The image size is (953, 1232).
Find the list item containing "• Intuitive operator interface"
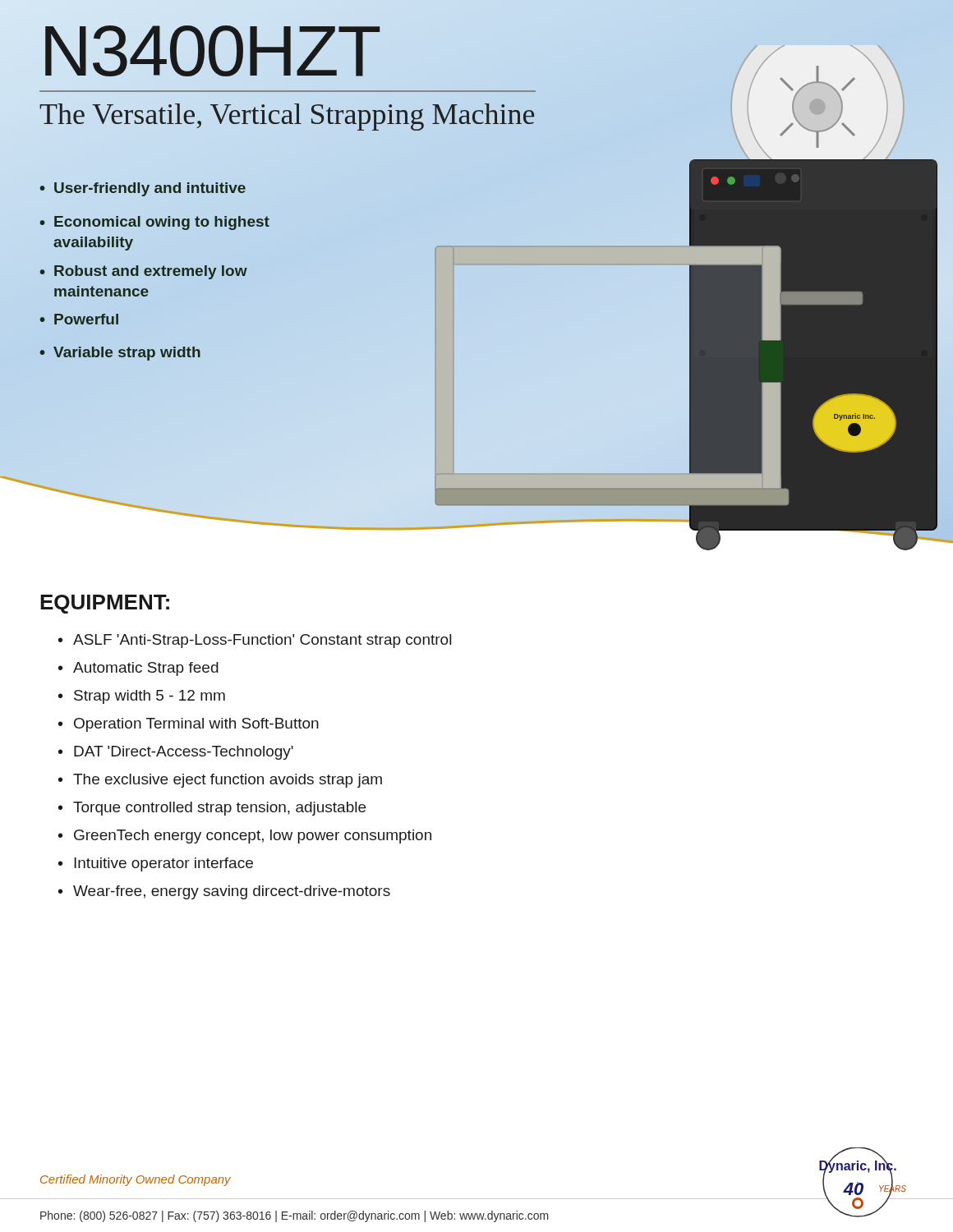coord(156,864)
